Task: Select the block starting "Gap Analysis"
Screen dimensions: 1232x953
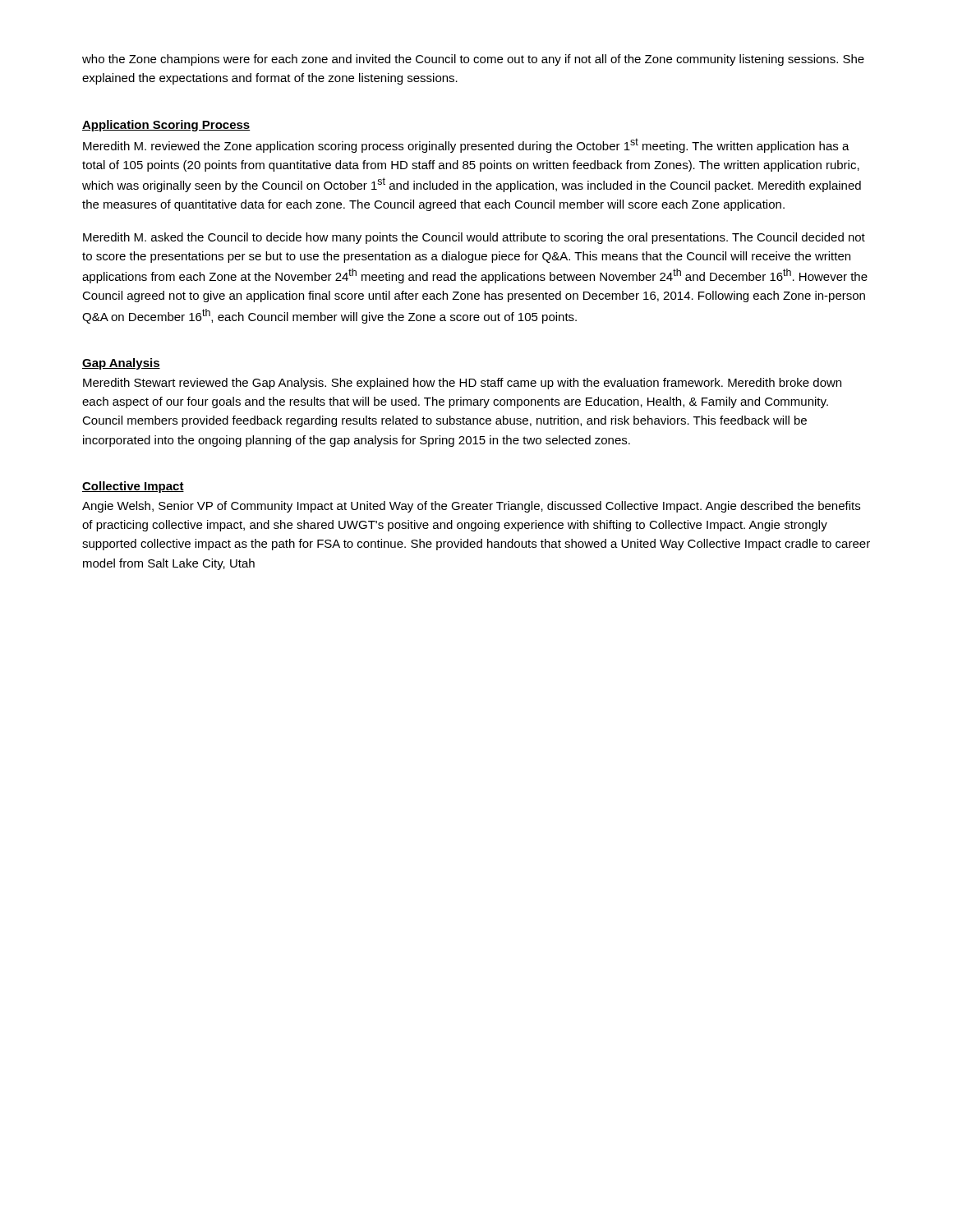Action: pyautogui.click(x=121, y=362)
